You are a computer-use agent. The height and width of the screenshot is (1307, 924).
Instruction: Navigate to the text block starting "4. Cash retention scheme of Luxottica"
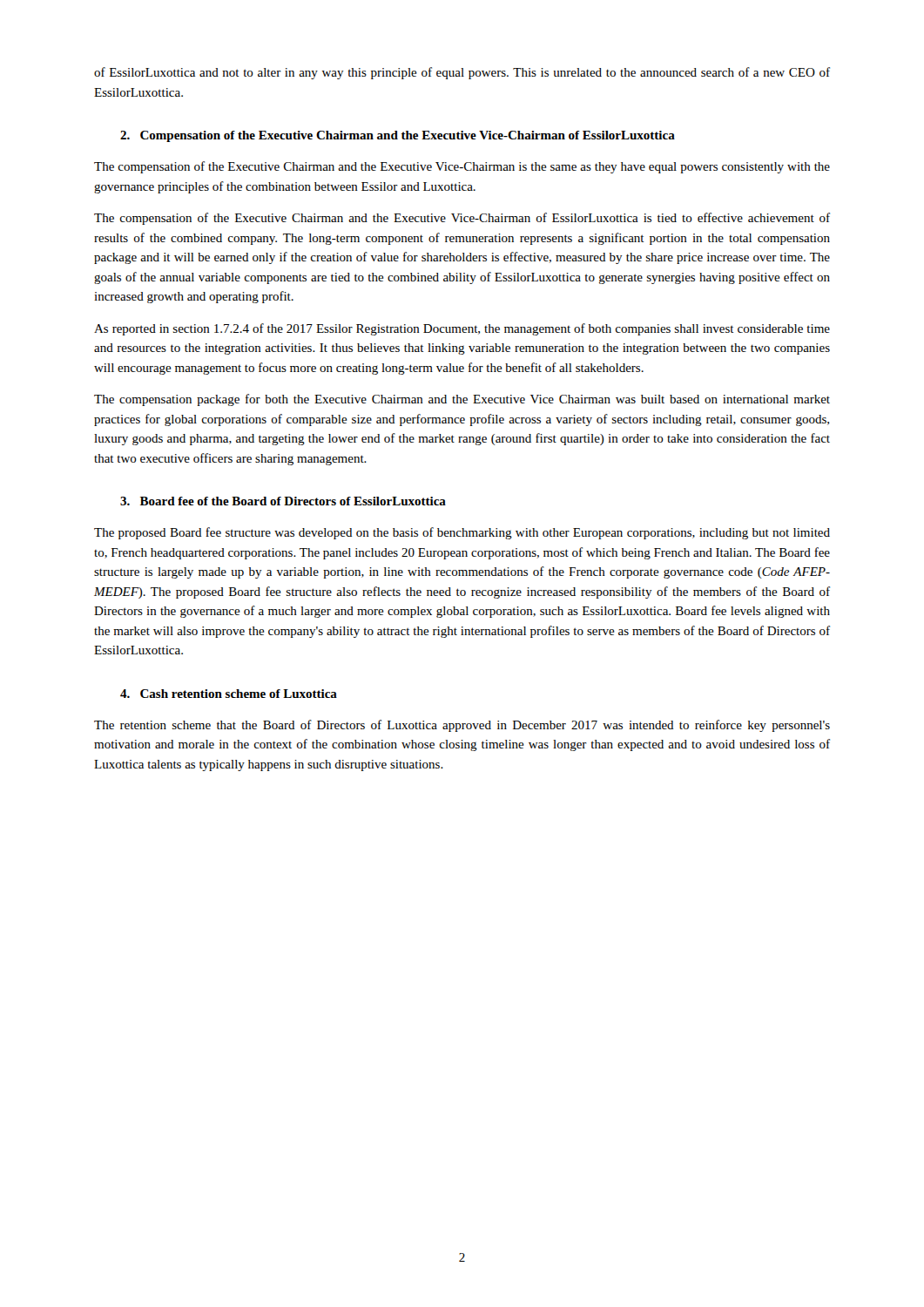[229, 693]
